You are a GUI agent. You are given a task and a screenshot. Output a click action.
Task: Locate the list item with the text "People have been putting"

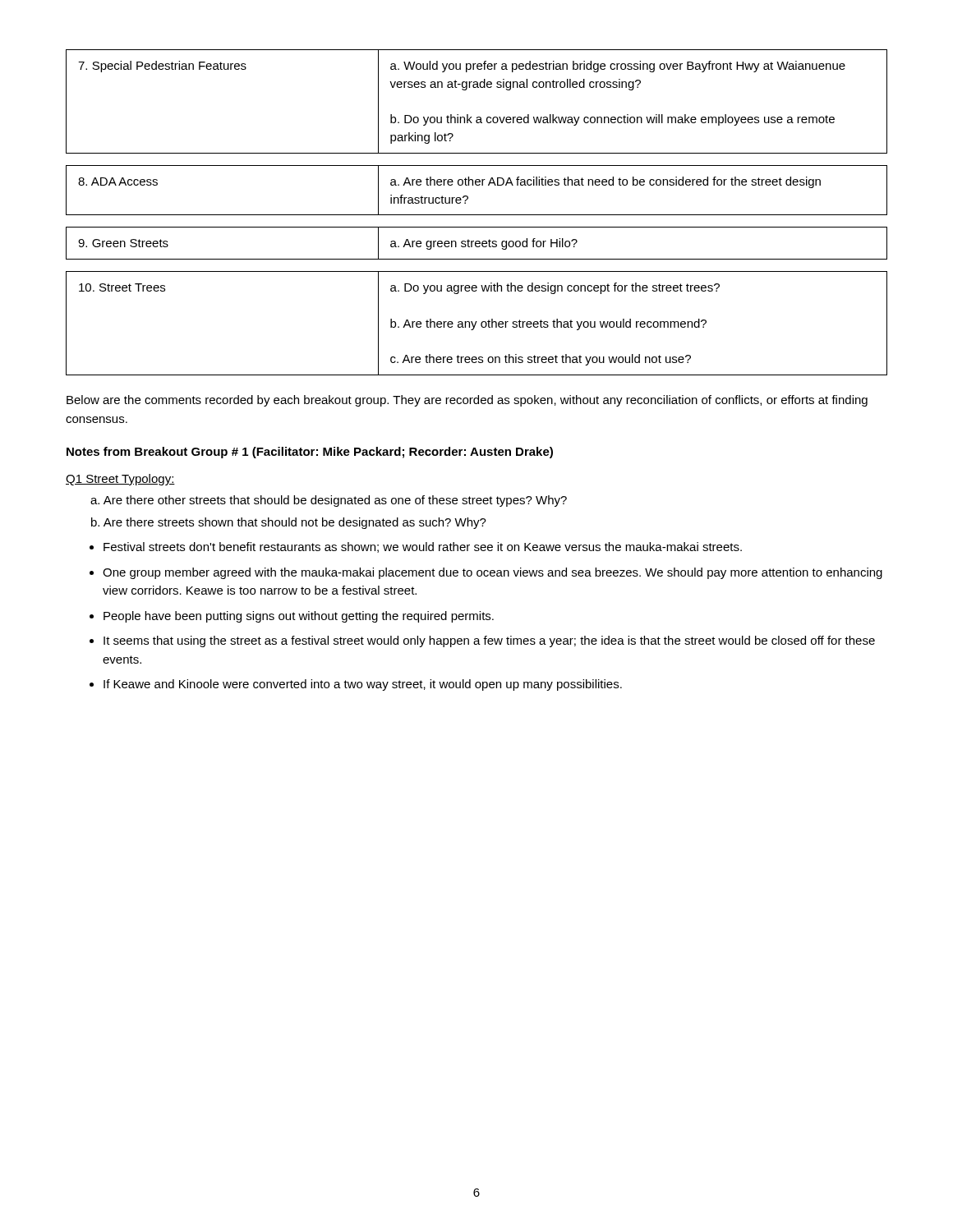point(495,616)
